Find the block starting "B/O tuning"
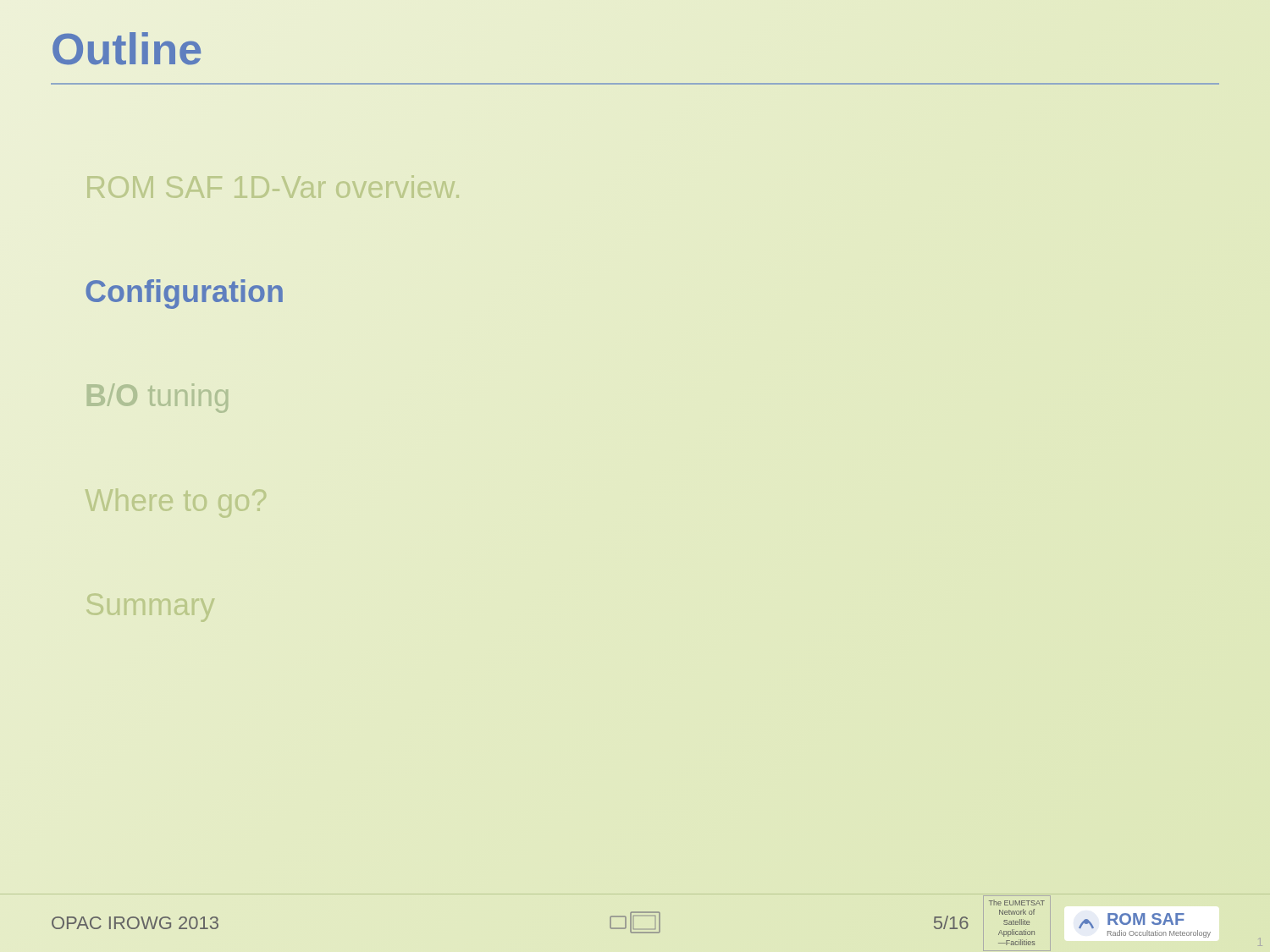 [x=157, y=398]
